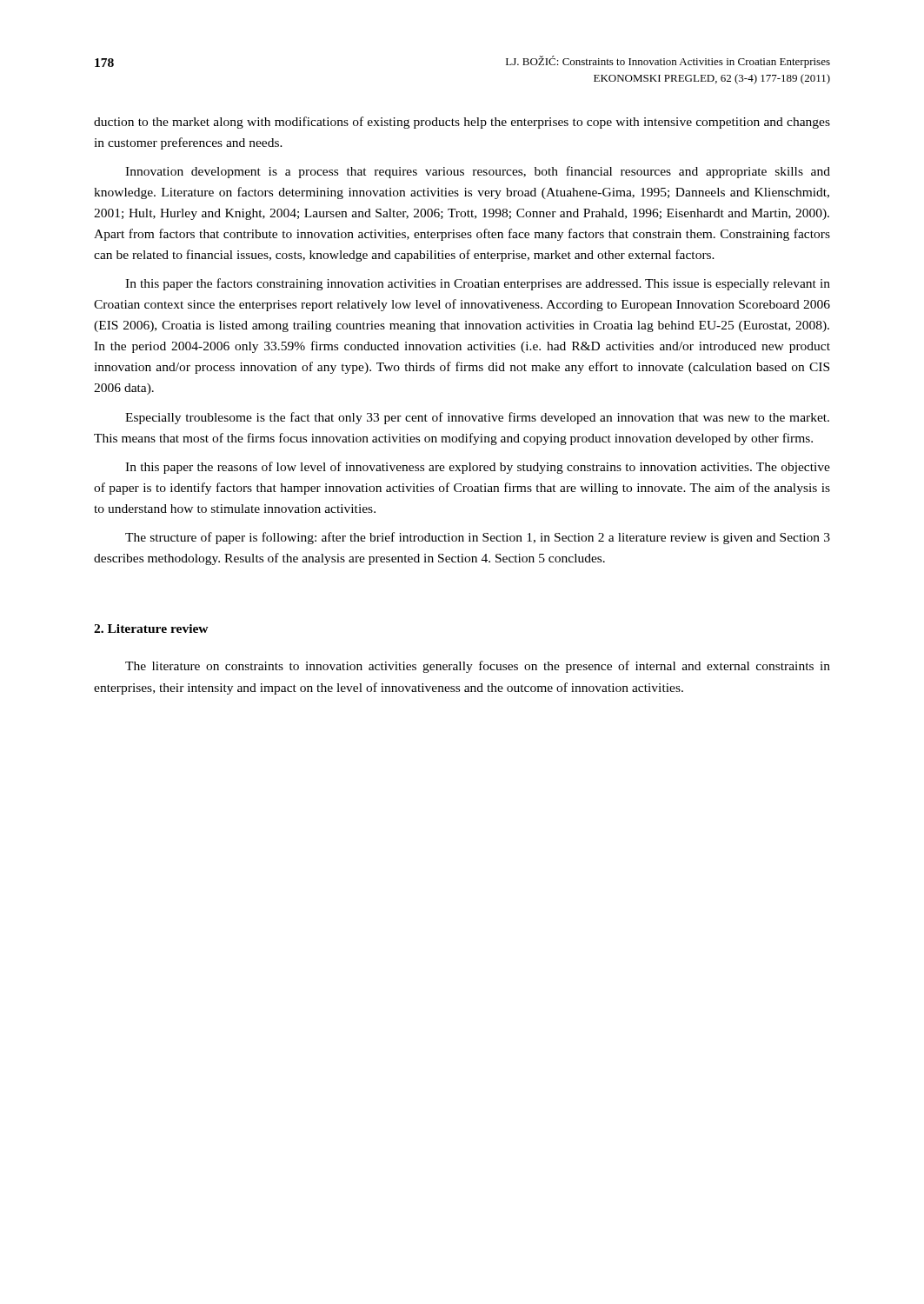Navigate to the block starting "Innovation development is a process that"
The width and height of the screenshot is (924, 1304).
462,213
